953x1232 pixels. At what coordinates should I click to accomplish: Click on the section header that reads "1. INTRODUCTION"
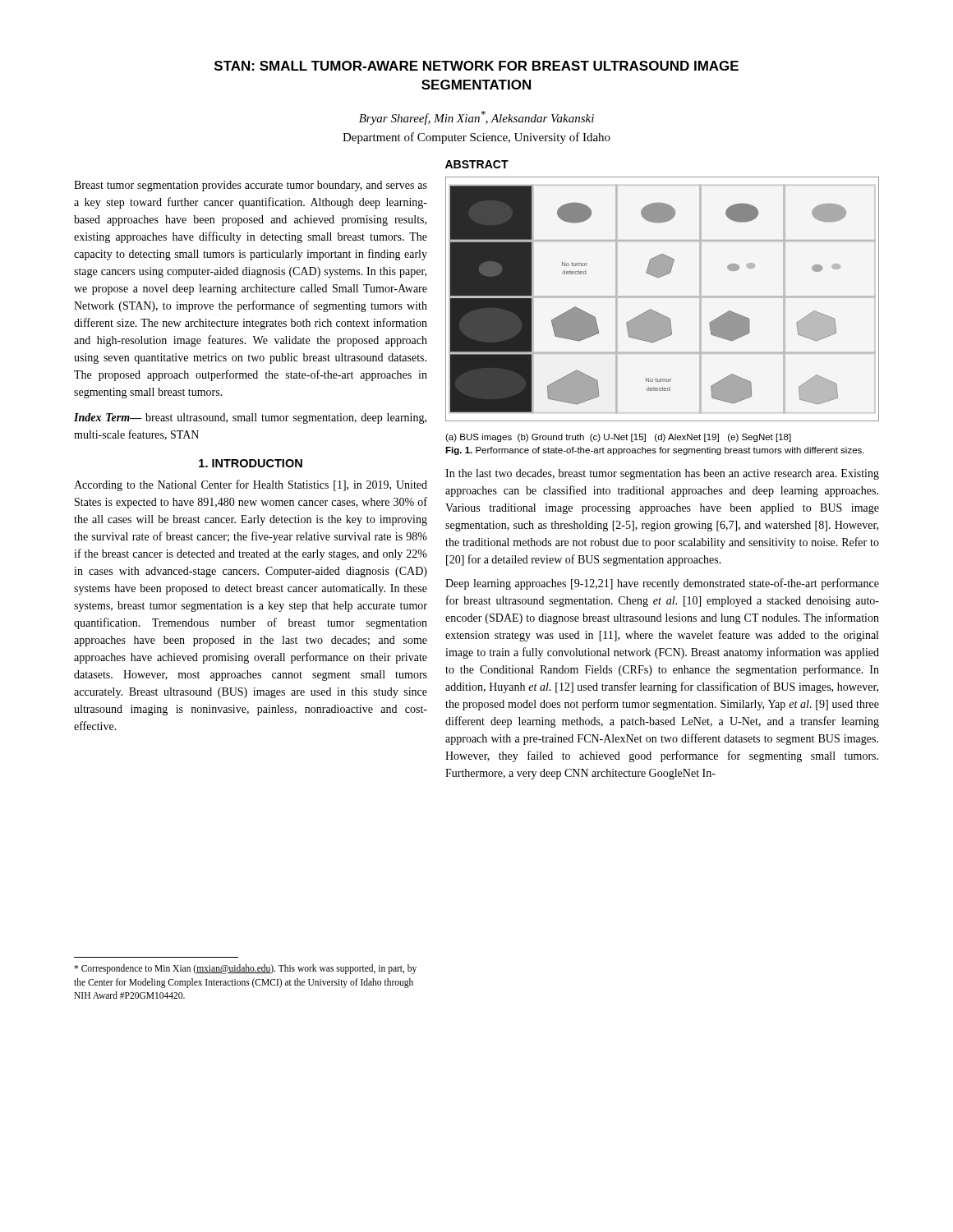(x=251, y=463)
